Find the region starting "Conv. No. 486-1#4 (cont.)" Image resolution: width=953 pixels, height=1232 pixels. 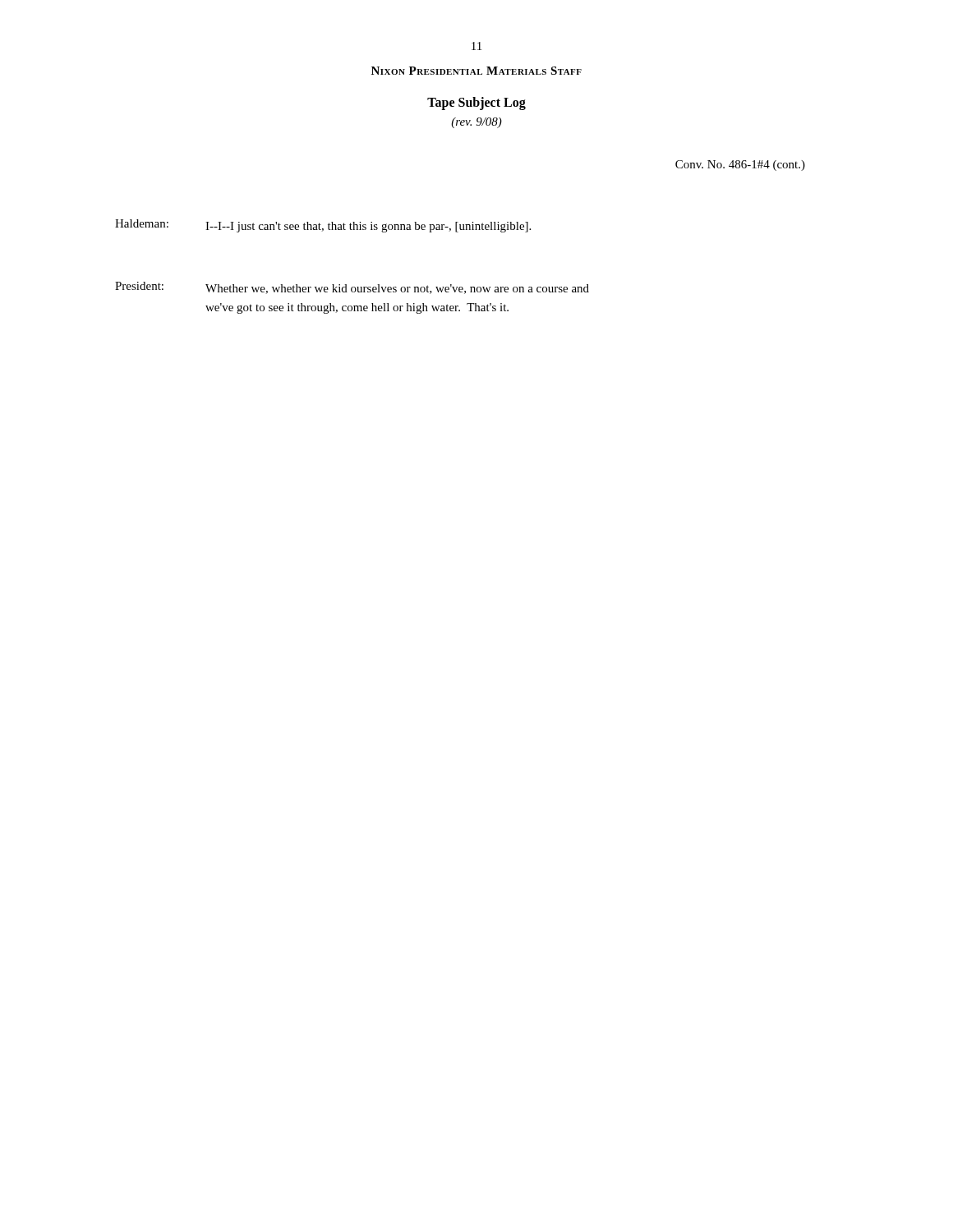point(740,164)
